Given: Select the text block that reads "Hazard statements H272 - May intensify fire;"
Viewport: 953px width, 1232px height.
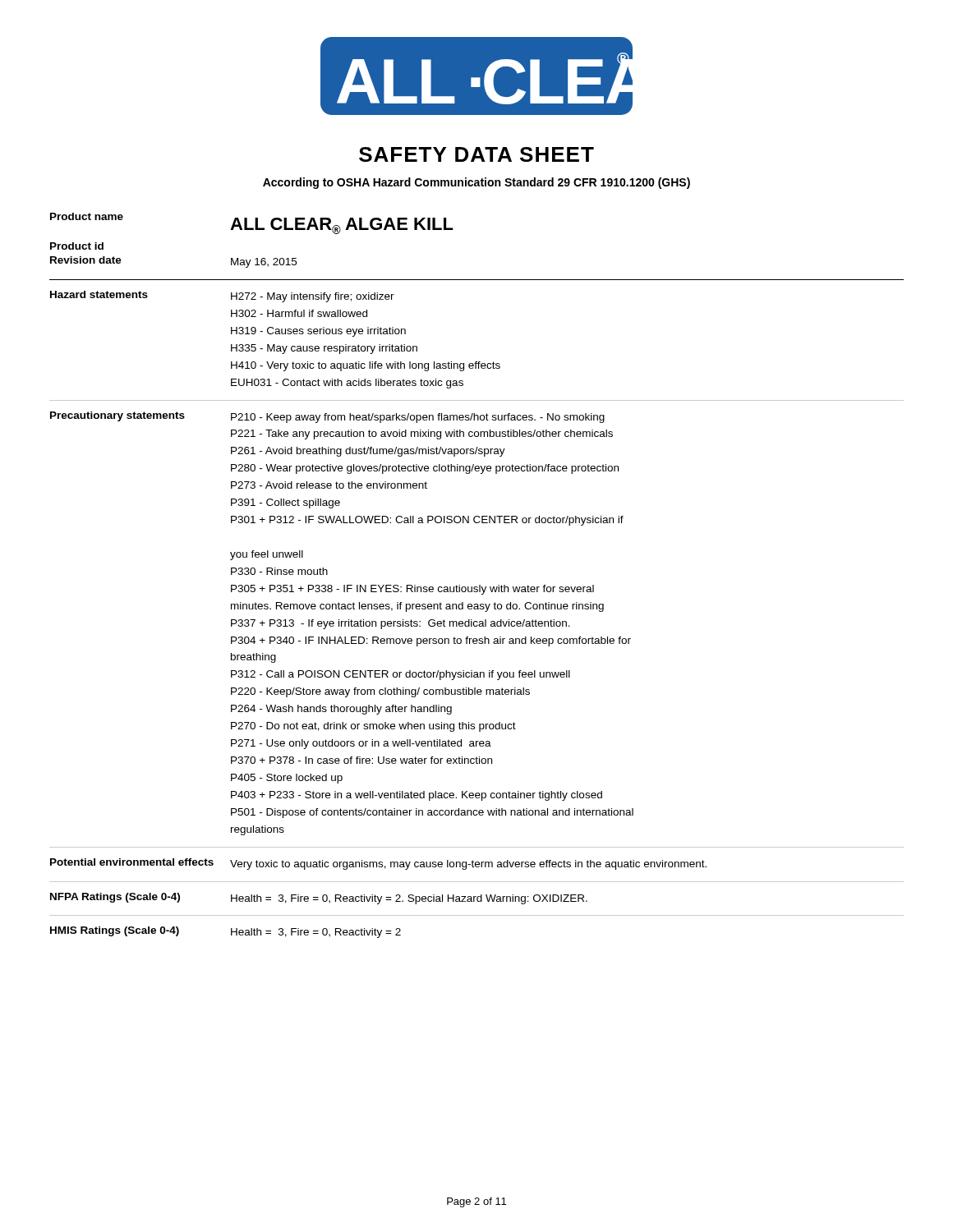Looking at the screenshot, I should coord(102,297).
